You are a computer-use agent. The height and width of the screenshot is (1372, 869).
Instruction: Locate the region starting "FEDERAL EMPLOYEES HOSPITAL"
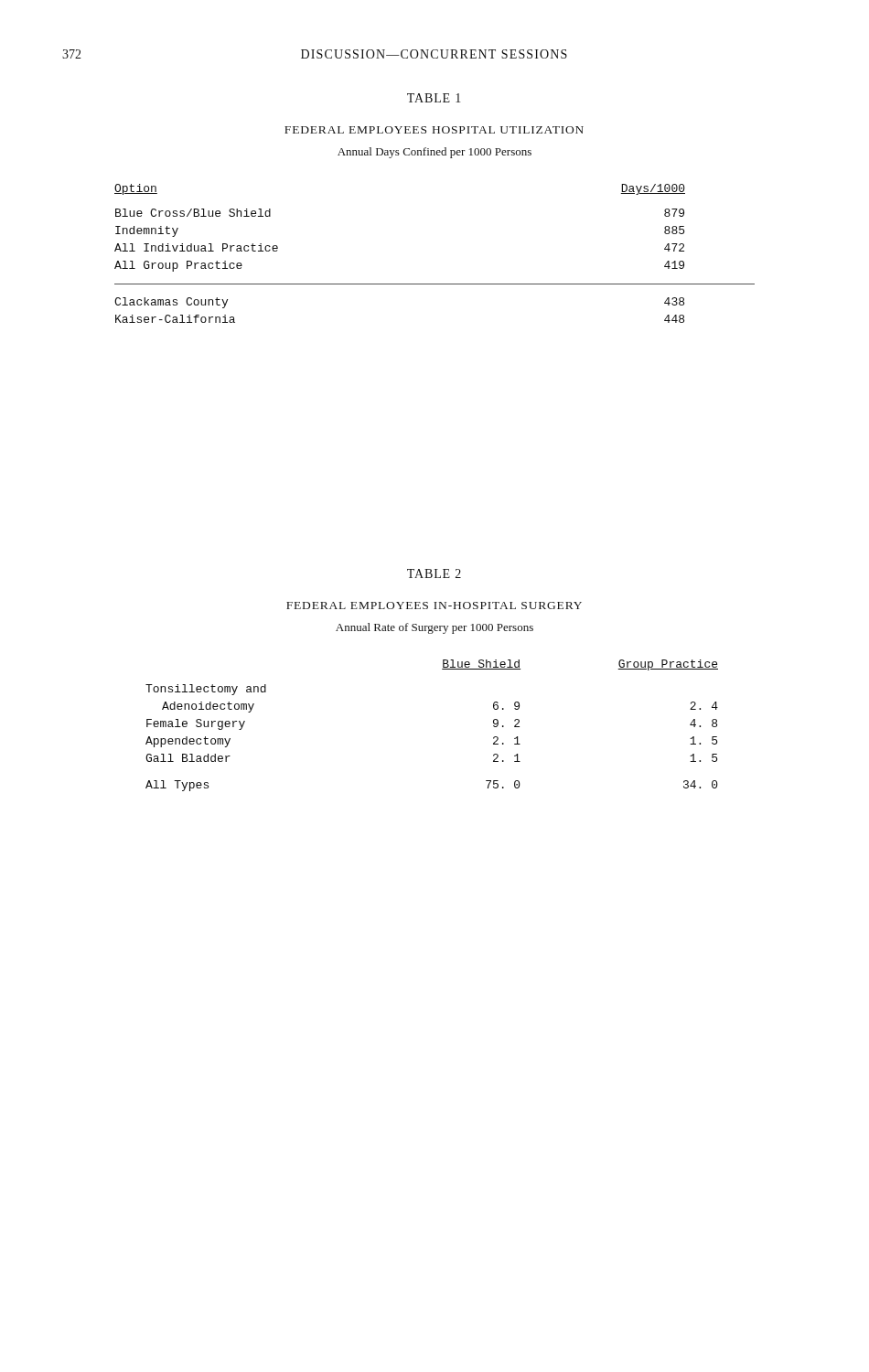click(434, 129)
